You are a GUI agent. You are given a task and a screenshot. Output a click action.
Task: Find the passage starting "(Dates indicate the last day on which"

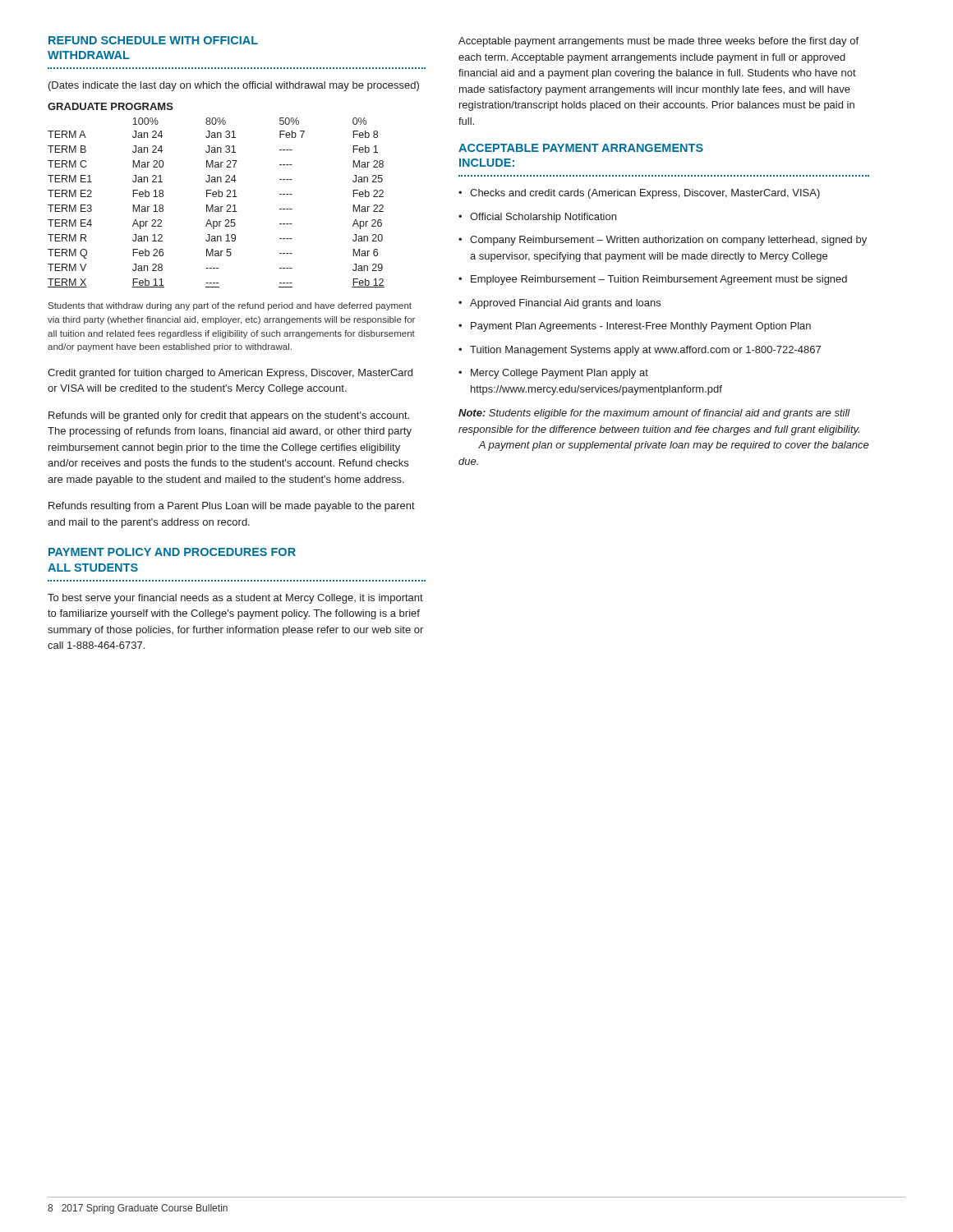[237, 85]
